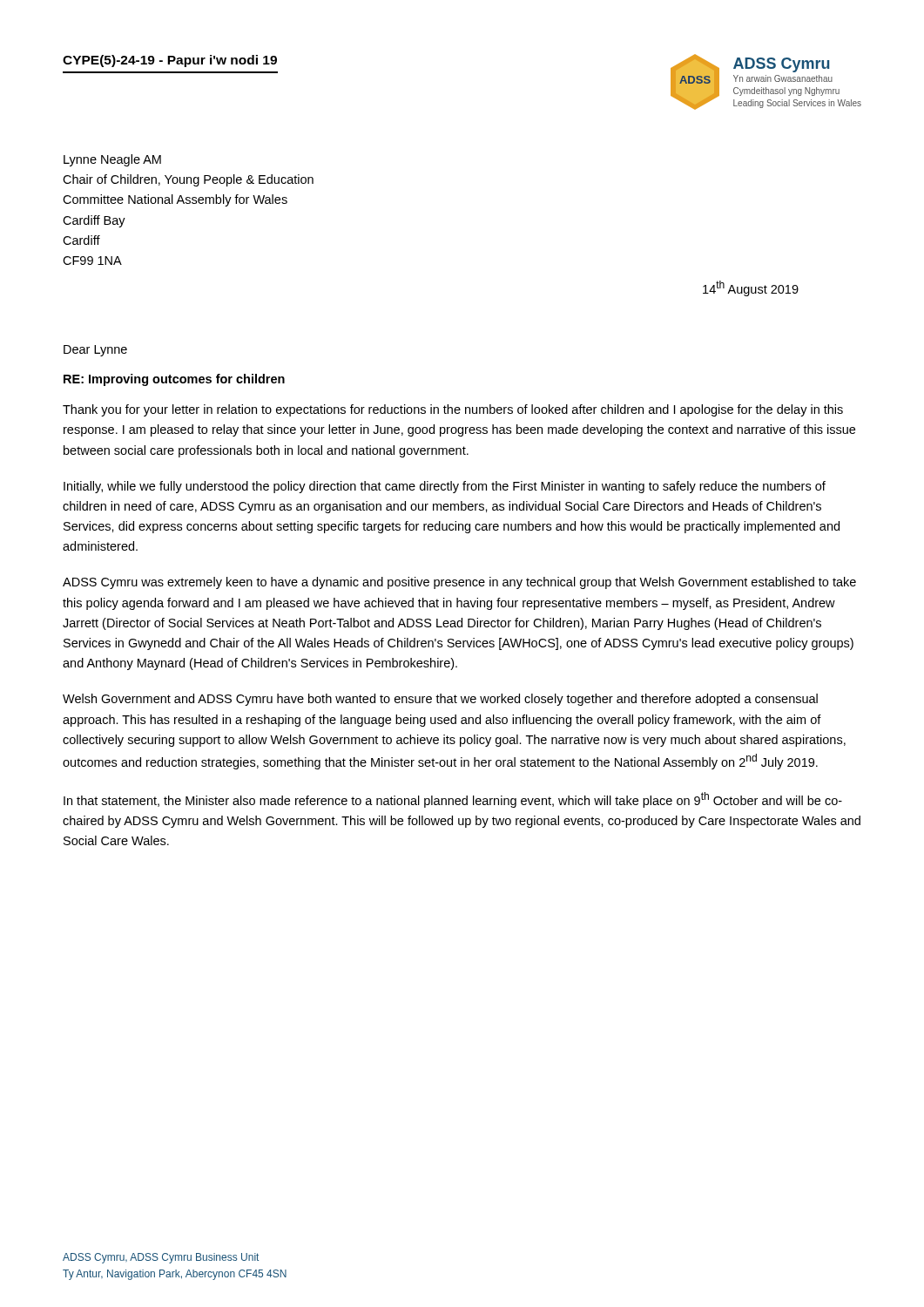Locate the text block that says "Initially, while we fully understood"

pyautogui.click(x=452, y=516)
